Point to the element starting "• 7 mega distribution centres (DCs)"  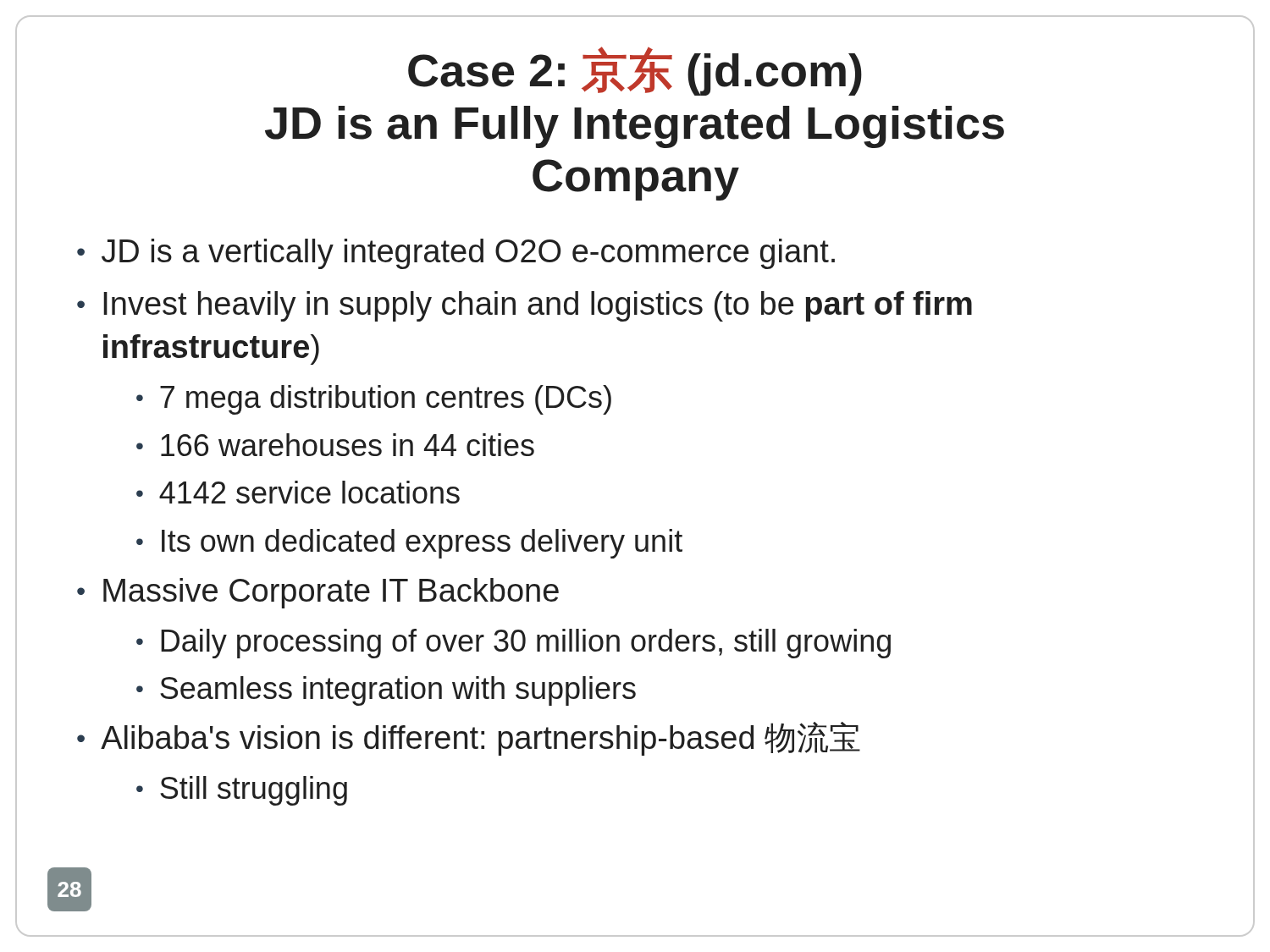point(374,398)
